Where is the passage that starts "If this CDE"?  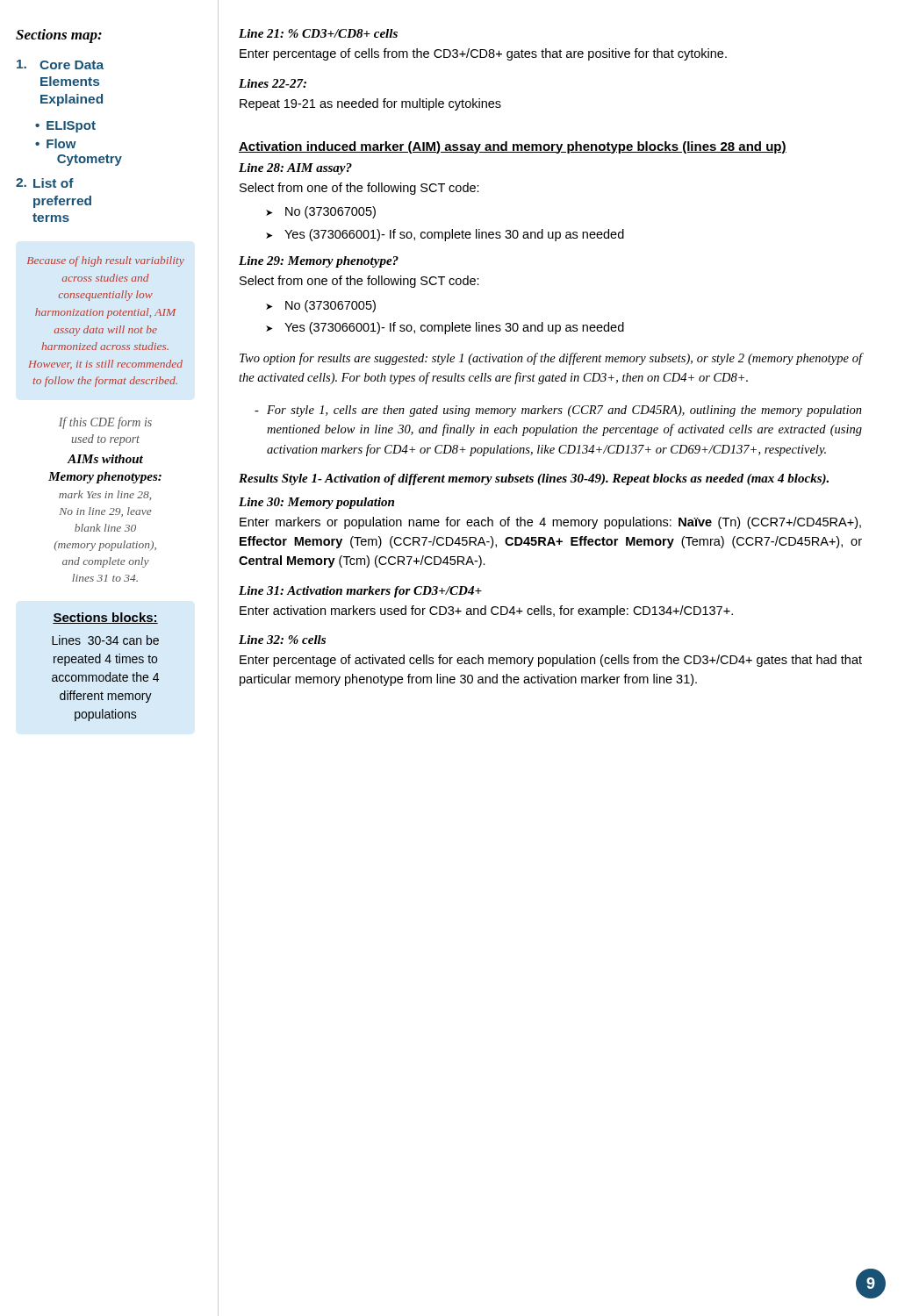point(105,431)
